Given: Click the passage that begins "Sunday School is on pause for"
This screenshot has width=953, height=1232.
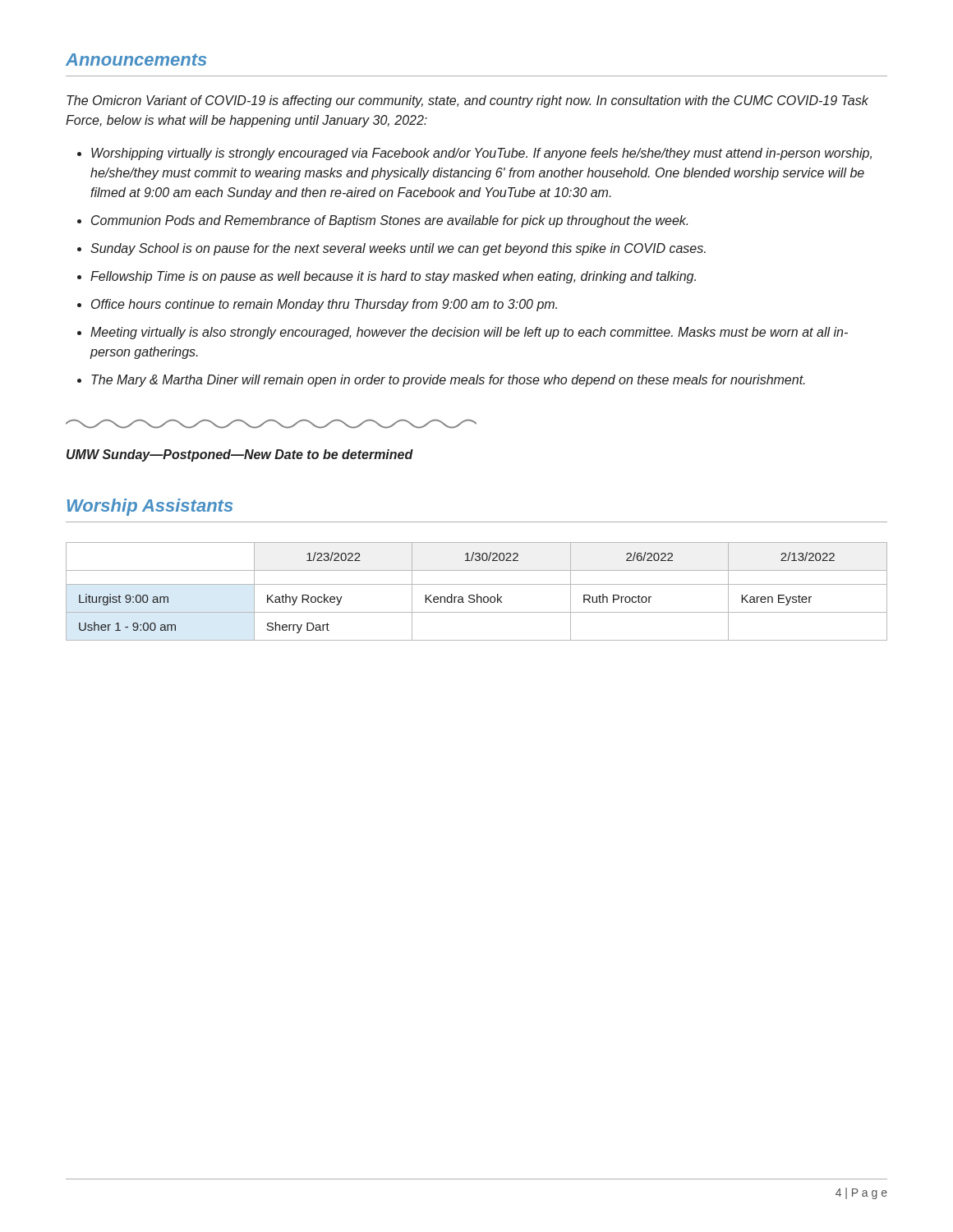Looking at the screenshot, I should click(399, 248).
